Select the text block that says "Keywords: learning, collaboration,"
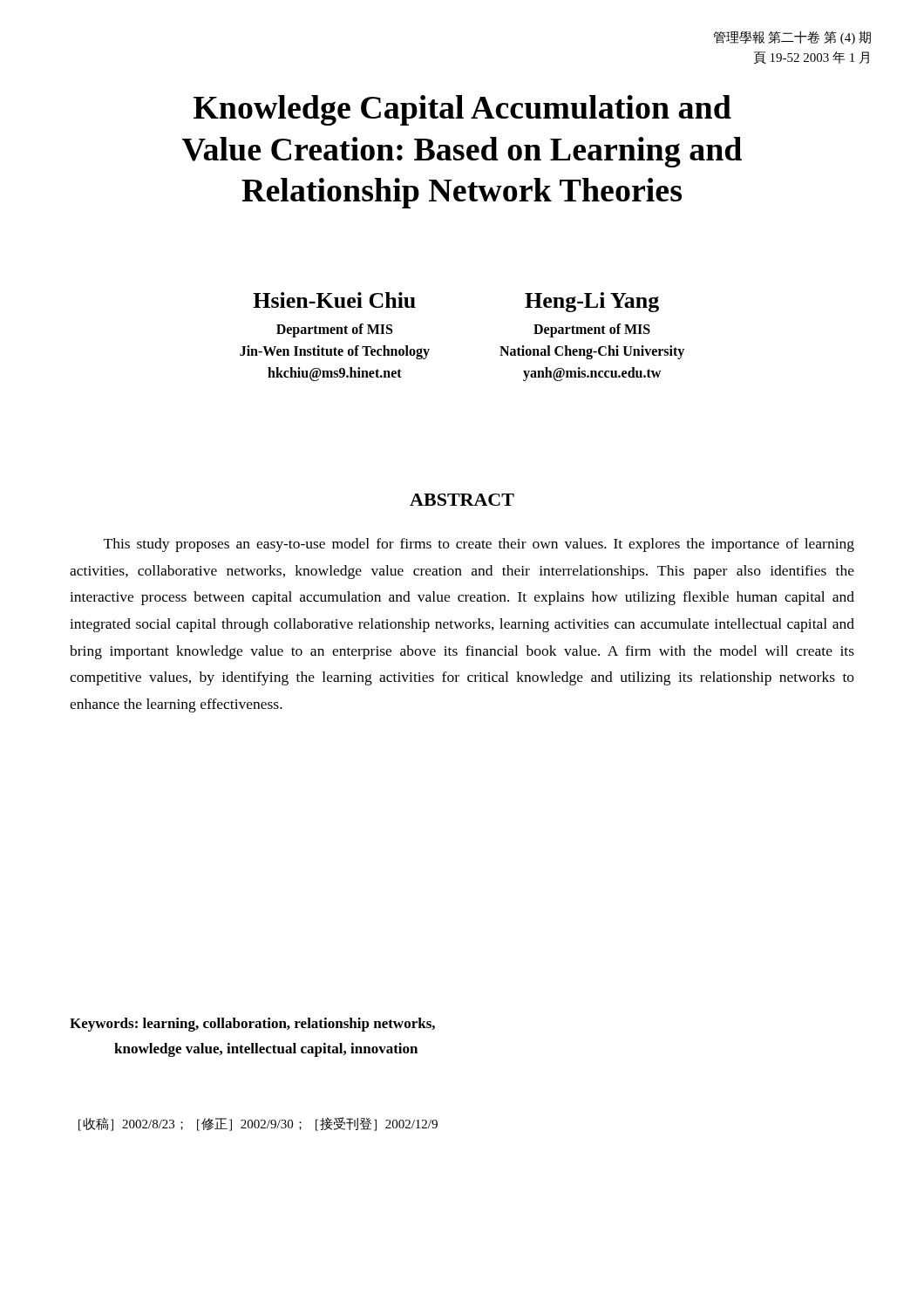924x1308 pixels. tap(252, 1025)
